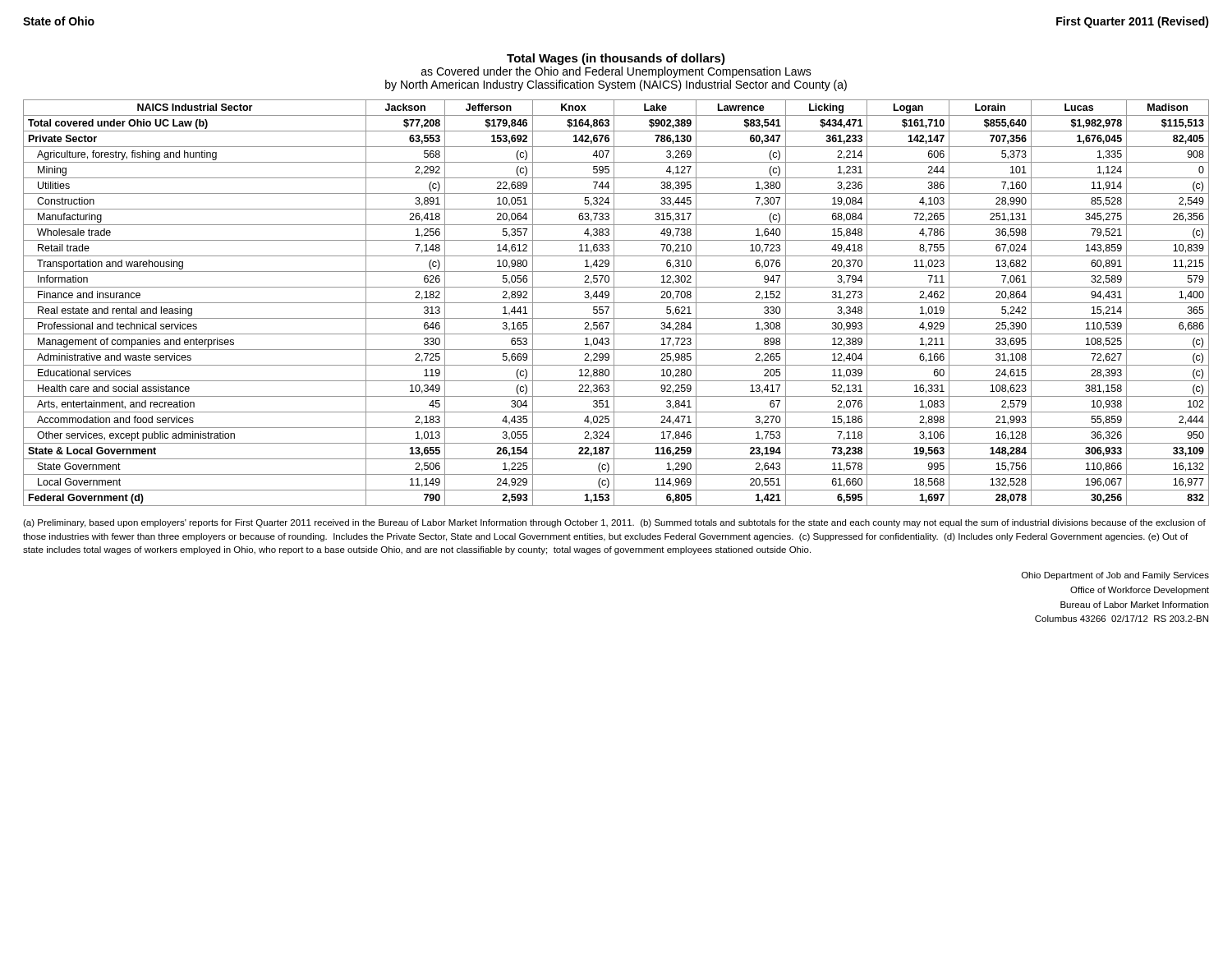Image resolution: width=1232 pixels, height=953 pixels.
Task: Click on the text starting "(a) Preliminary, based upon employers'"
Action: (614, 536)
